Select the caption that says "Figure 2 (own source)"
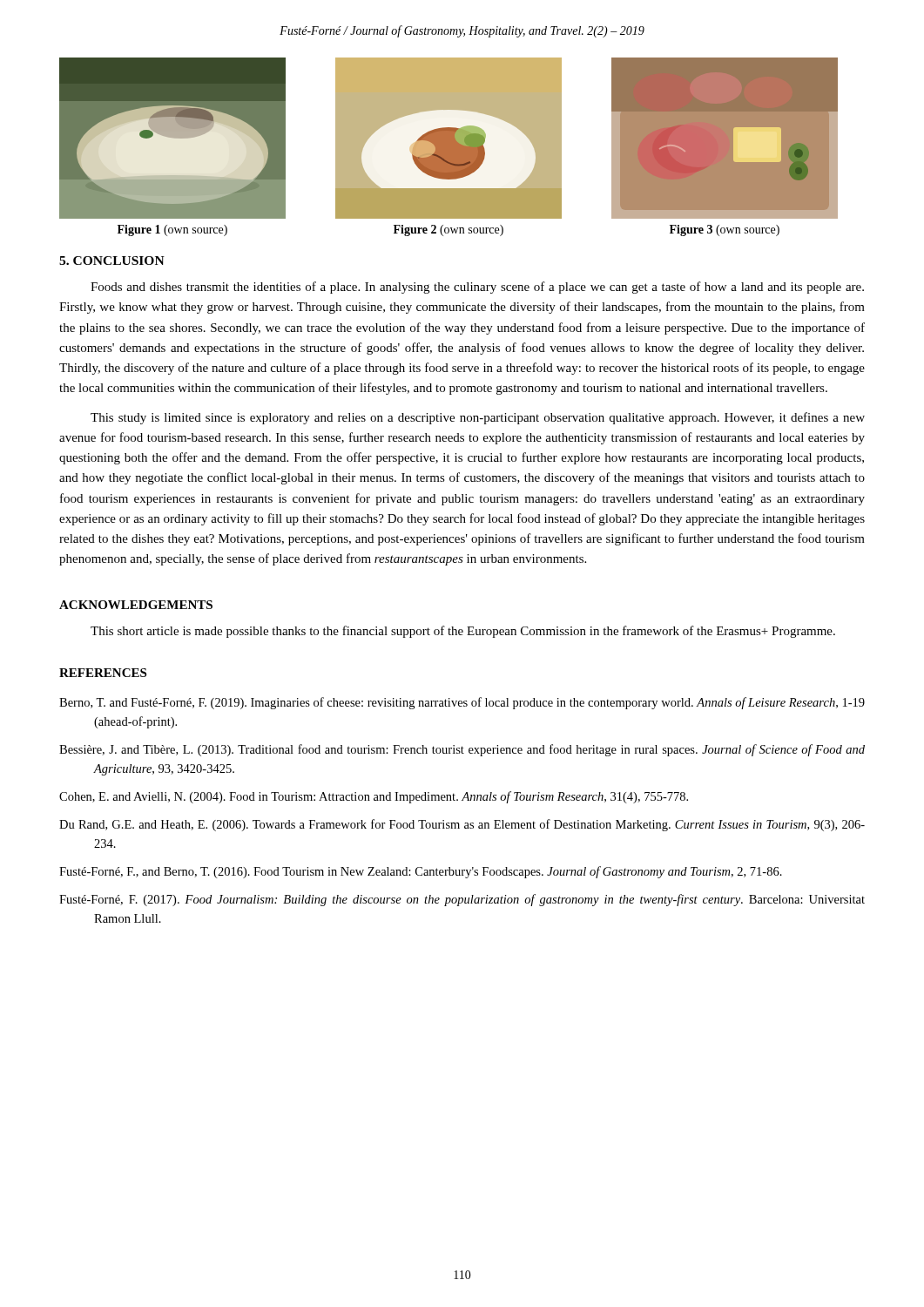The height and width of the screenshot is (1307, 924). 449,230
